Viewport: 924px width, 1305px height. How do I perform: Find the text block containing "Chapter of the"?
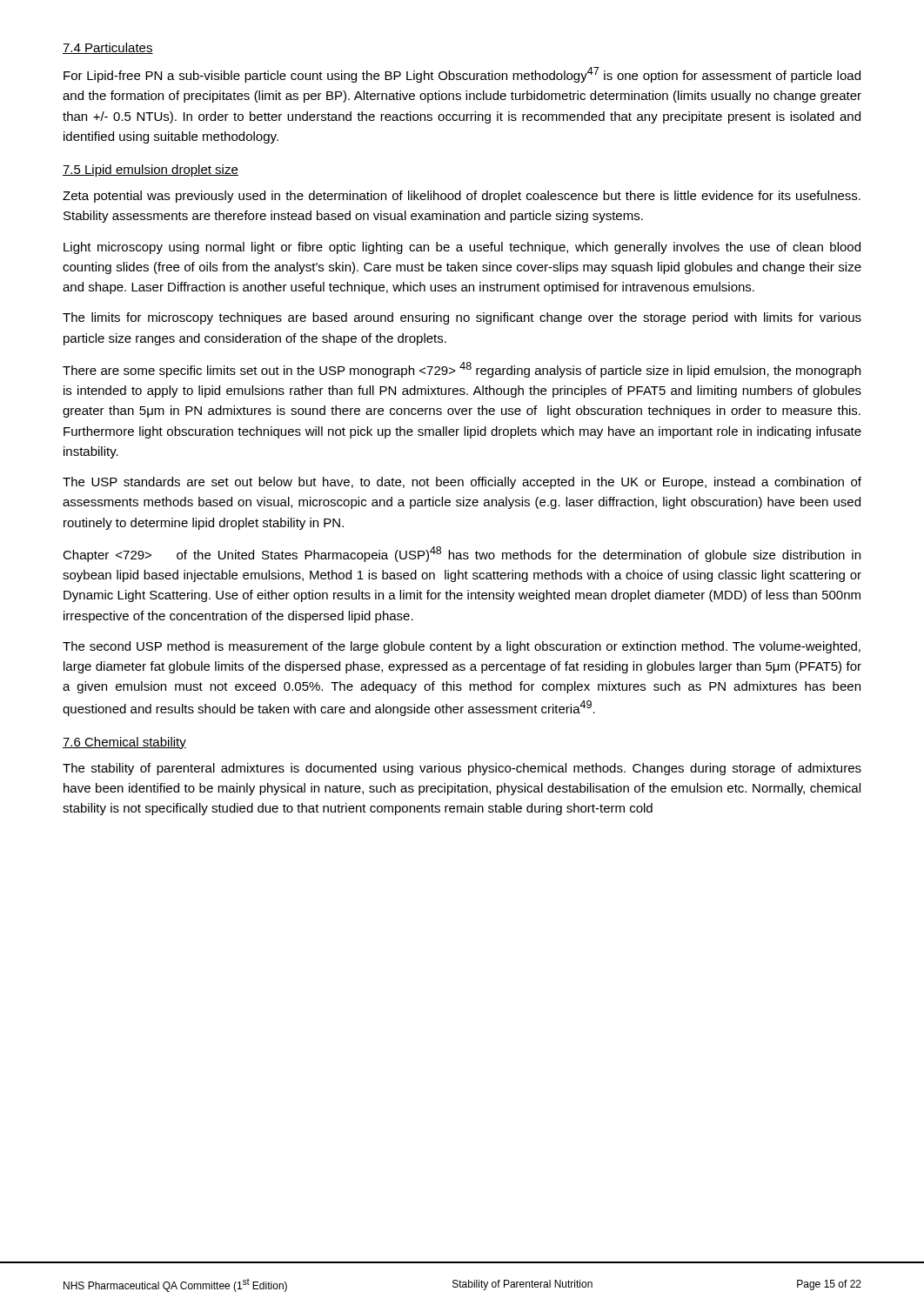[x=462, y=583]
